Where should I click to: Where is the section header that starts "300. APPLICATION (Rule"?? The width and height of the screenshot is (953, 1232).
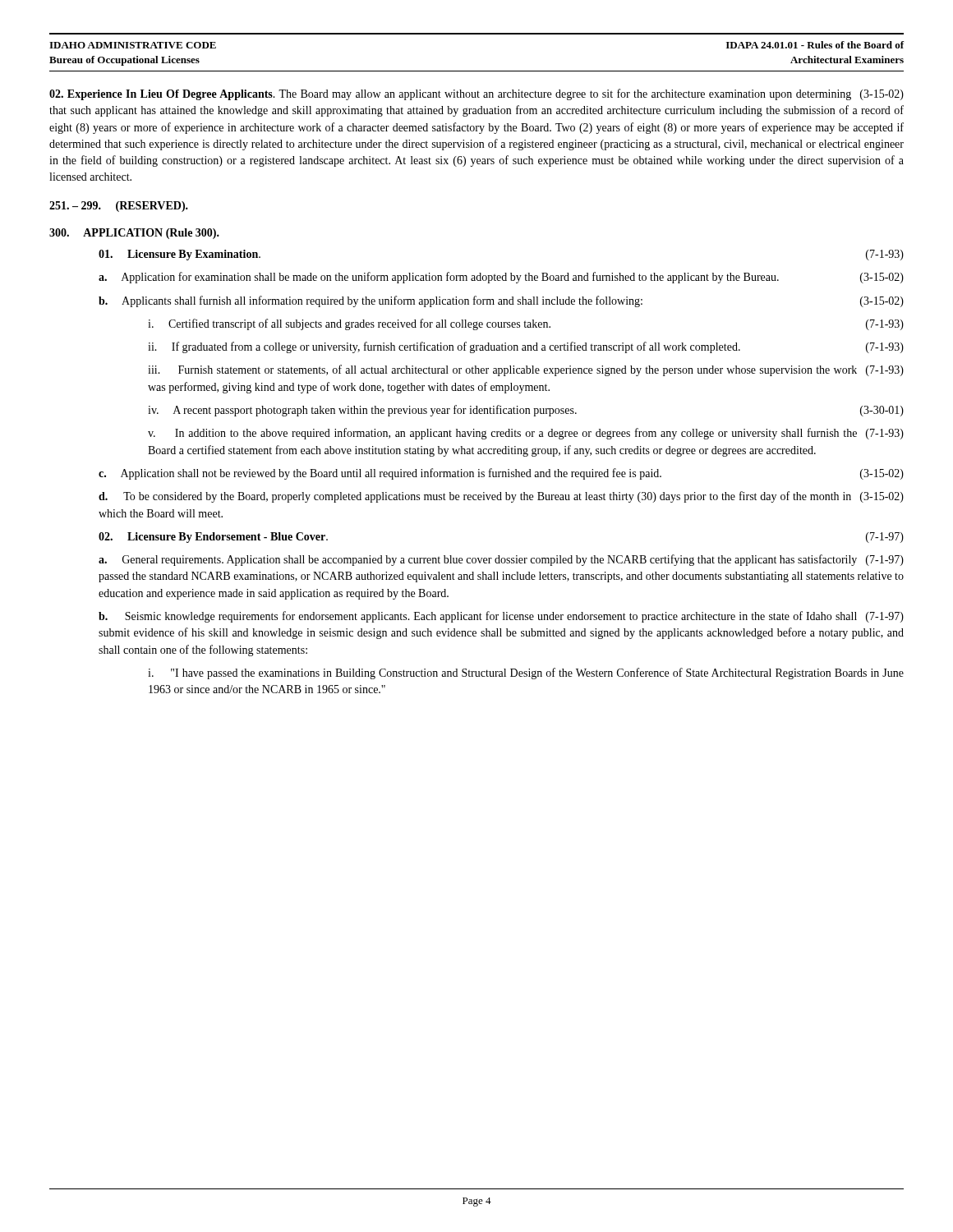tap(134, 233)
